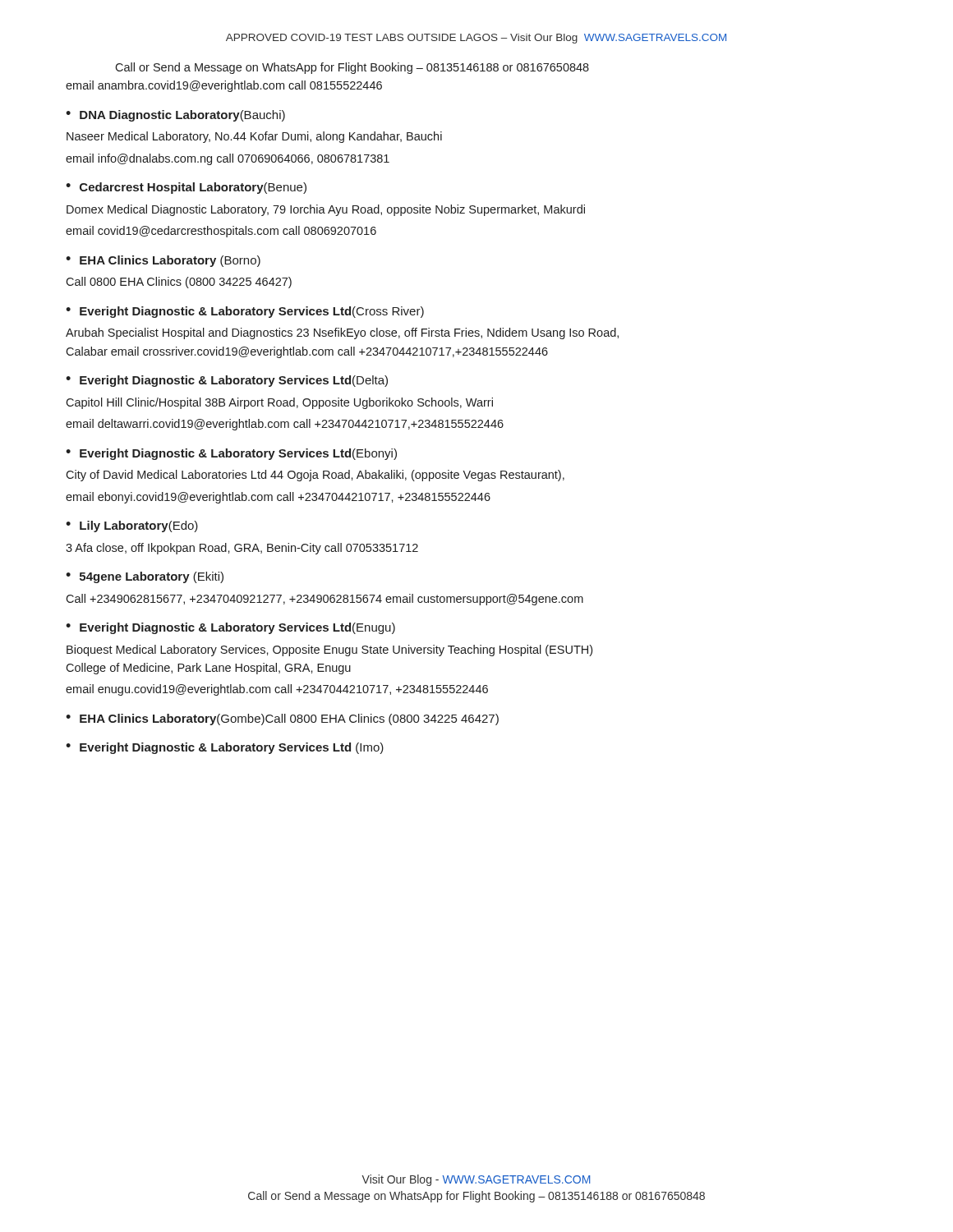Viewport: 953px width, 1232px height.
Task: Navigate to the element starting "Capitol Hill Clinic/Hospital 38B Airport Road, Opposite"
Action: pos(280,402)
